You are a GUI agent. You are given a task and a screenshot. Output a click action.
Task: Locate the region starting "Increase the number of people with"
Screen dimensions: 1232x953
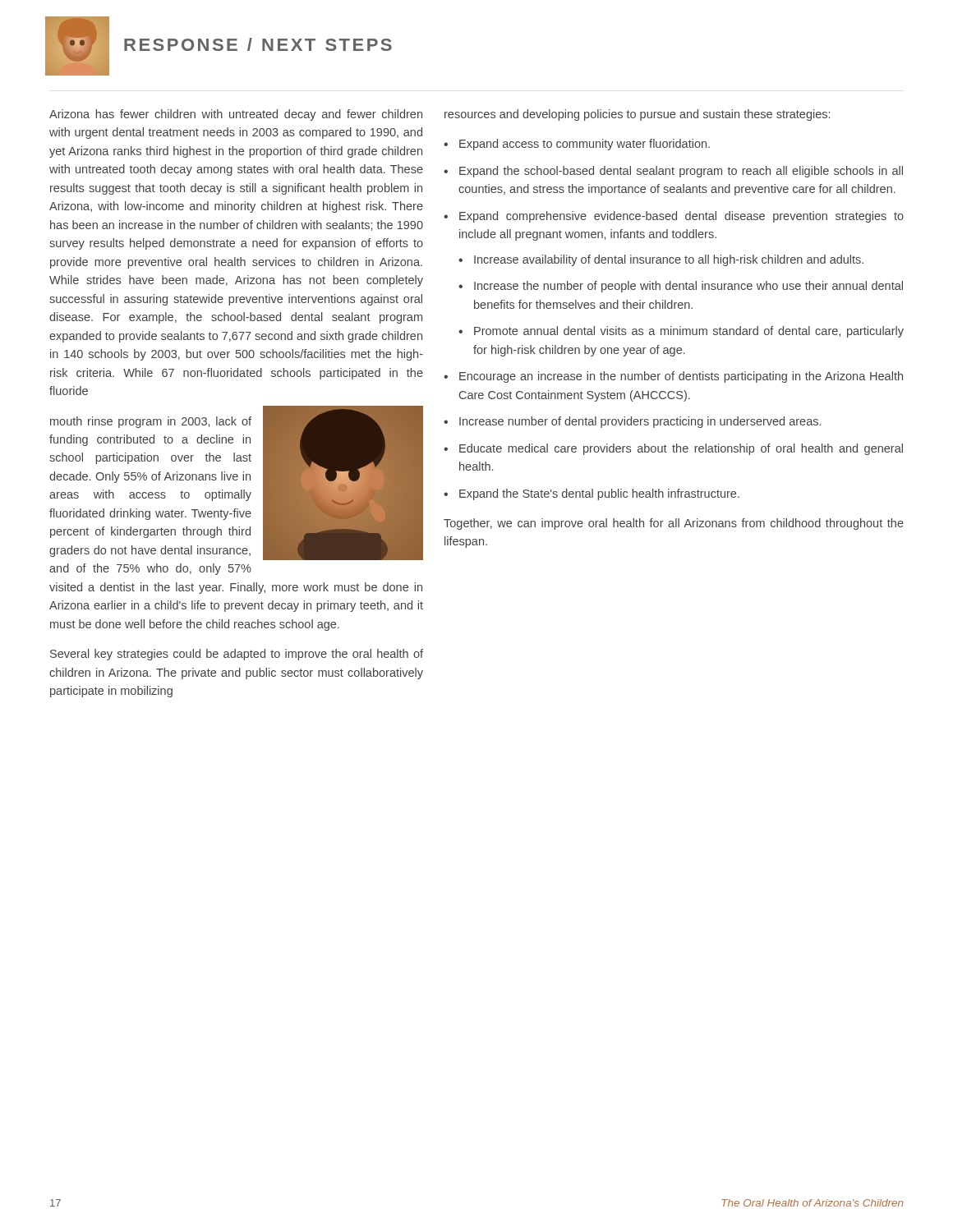click(x=688, y=295)
